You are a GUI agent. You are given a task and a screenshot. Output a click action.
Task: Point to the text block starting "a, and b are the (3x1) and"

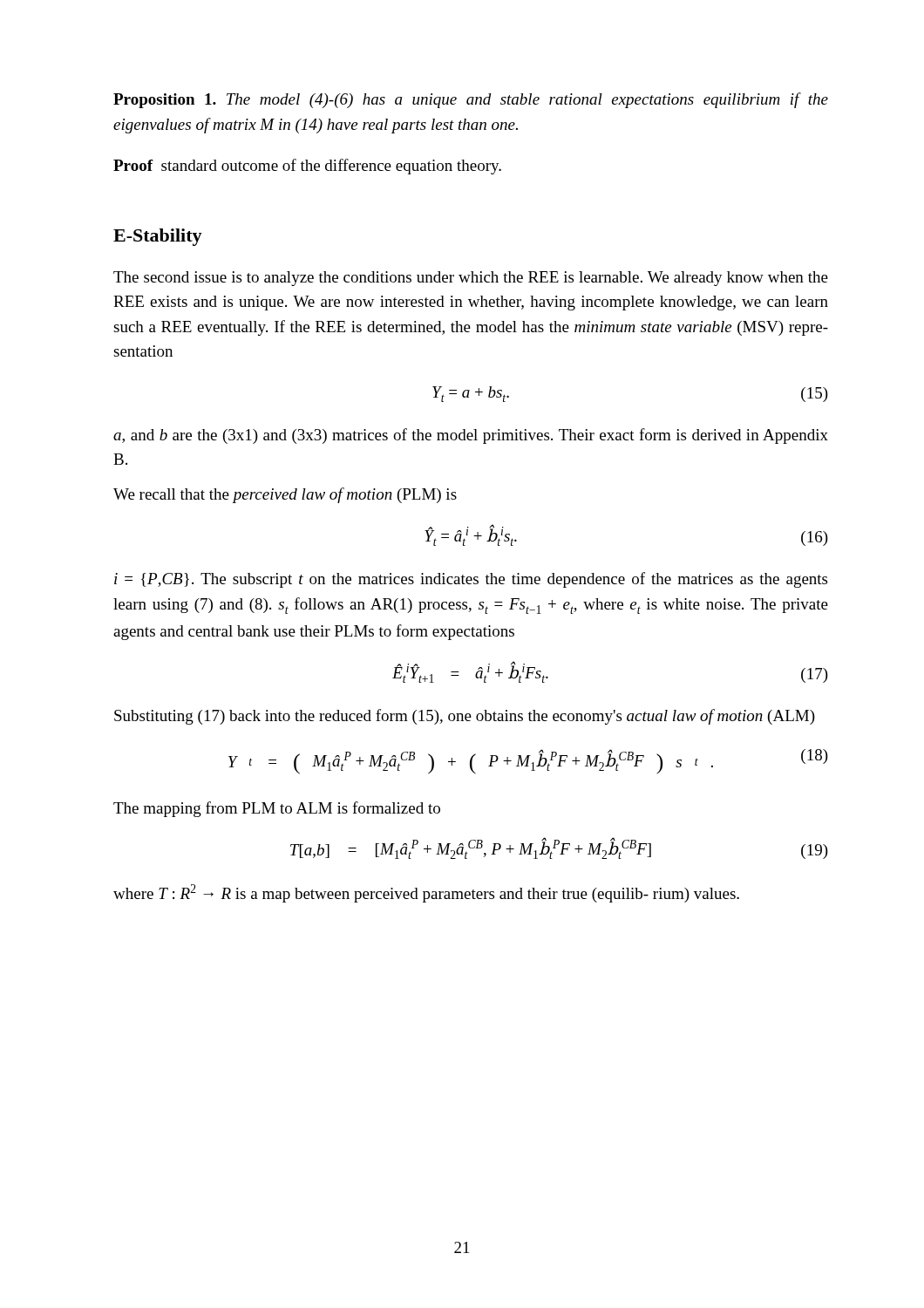471,447
